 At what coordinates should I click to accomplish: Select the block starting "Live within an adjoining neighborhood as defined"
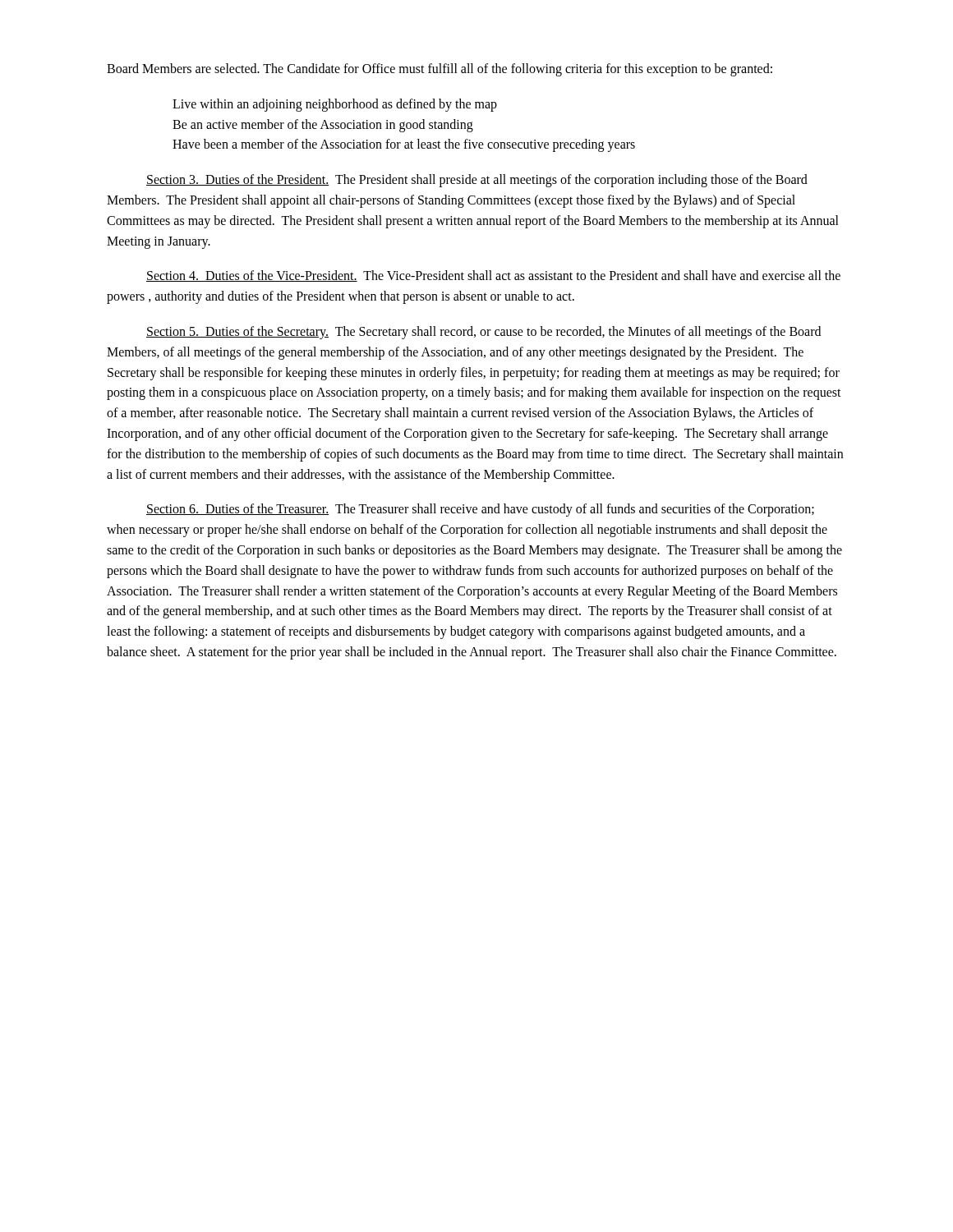click(x=335, y=104)
